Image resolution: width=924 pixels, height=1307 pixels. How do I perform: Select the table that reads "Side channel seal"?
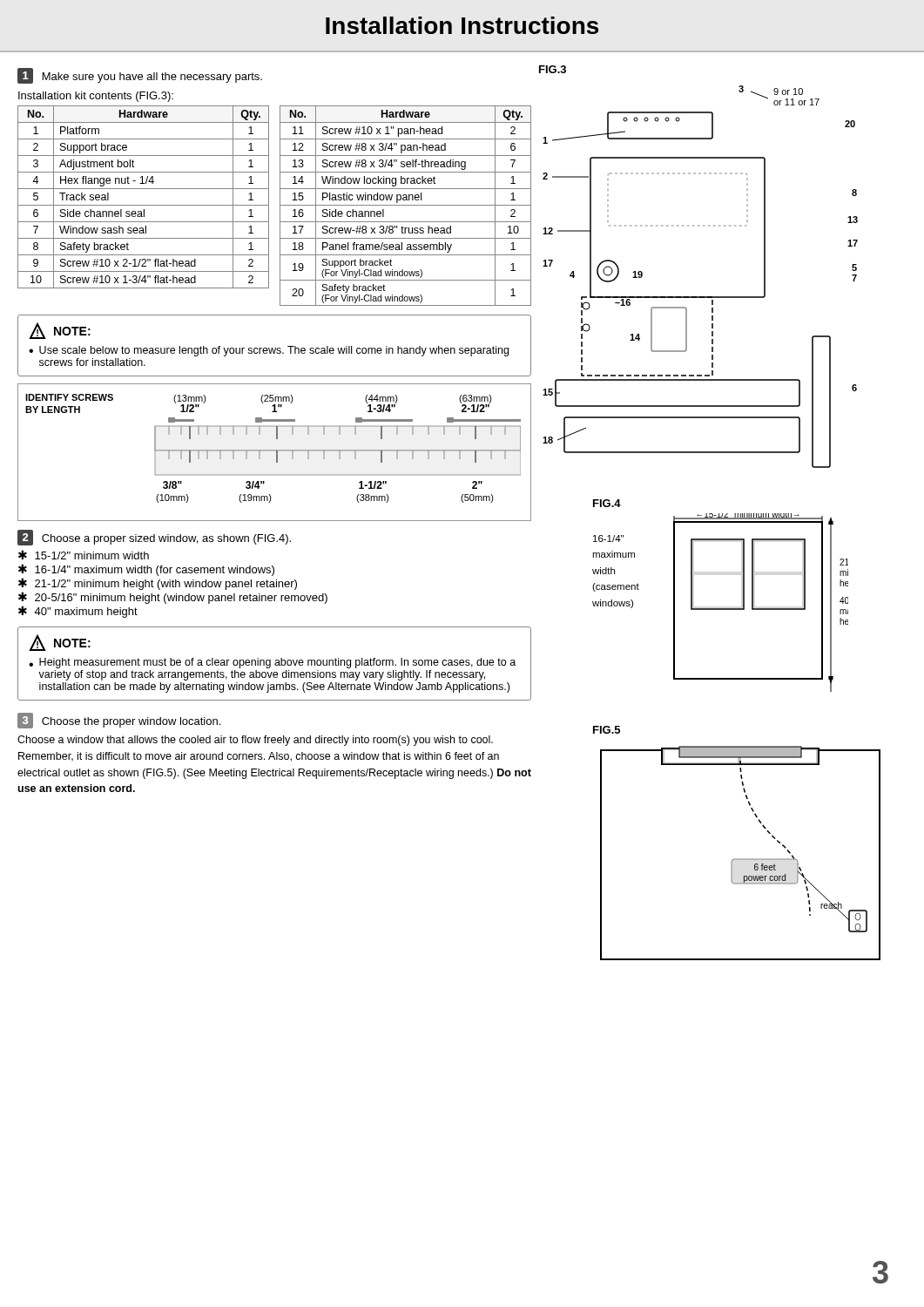click(x=143, y=206)
